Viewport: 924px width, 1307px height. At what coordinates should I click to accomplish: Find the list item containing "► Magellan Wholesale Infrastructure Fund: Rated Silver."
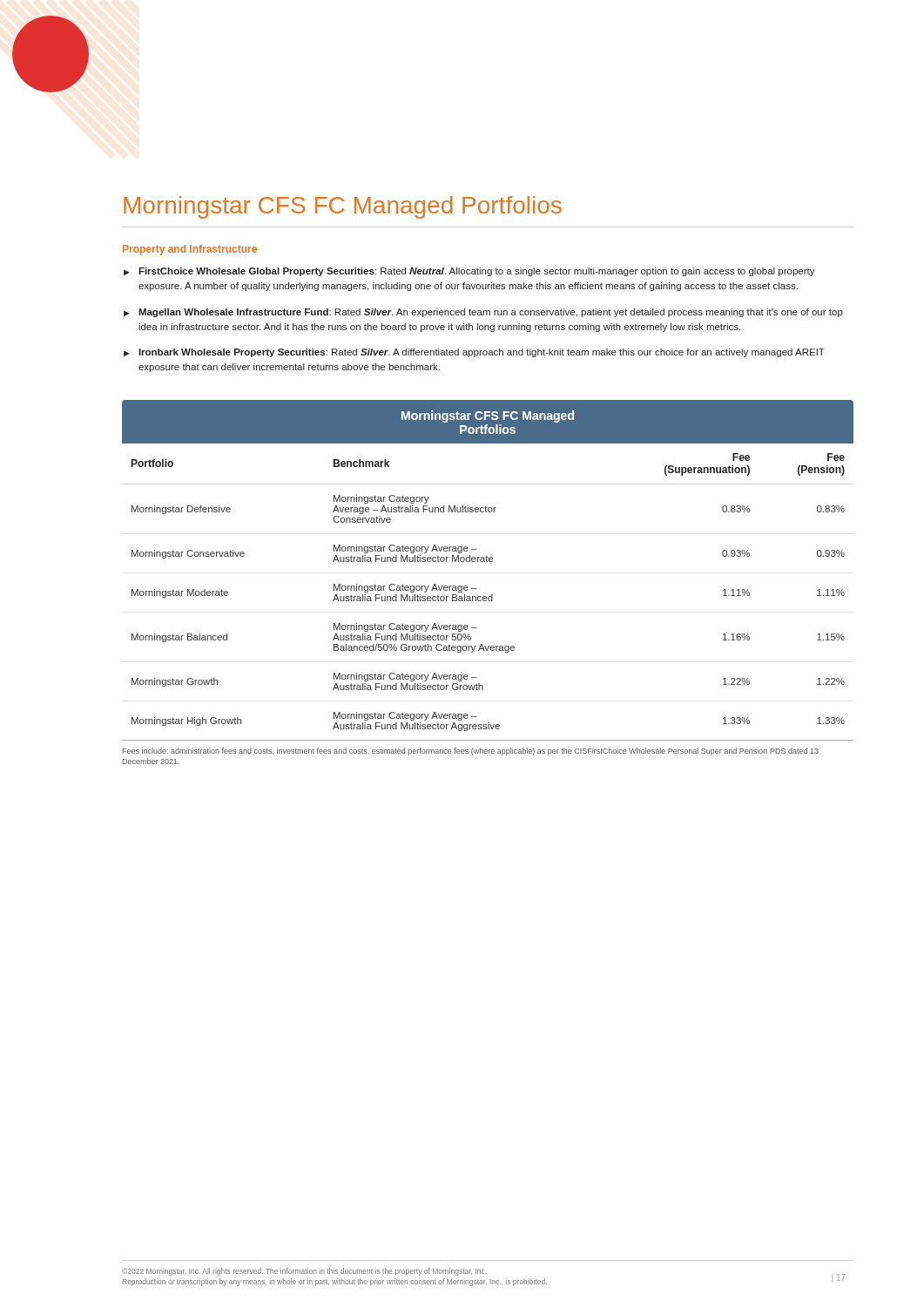coord(488,320)
